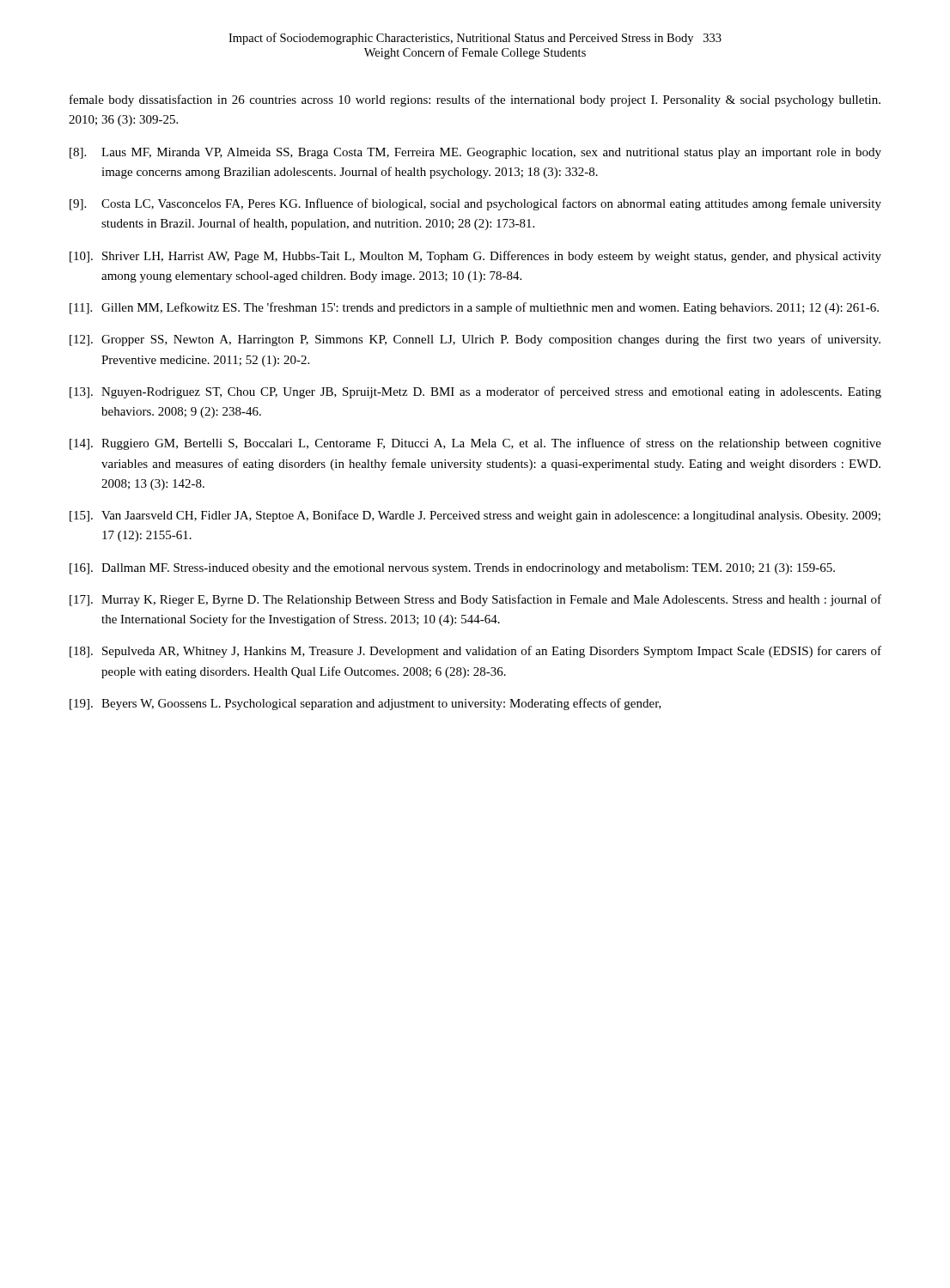Point to the block beginning "[18]. Sepulveda AR, Whitney J,"

click(475, 662)
